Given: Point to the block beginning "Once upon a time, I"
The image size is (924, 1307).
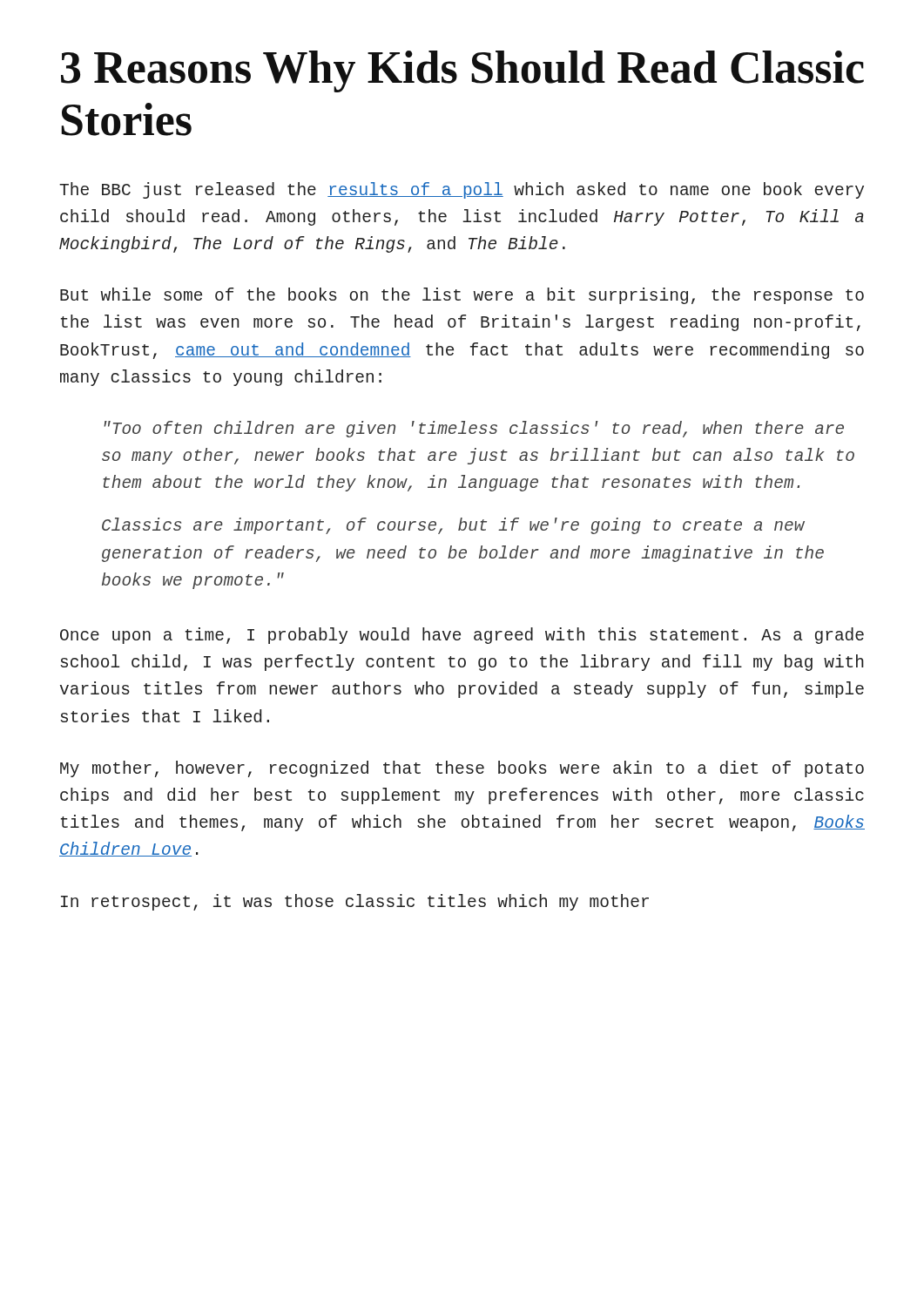Looking at the screenshot, I should [462, 677].
